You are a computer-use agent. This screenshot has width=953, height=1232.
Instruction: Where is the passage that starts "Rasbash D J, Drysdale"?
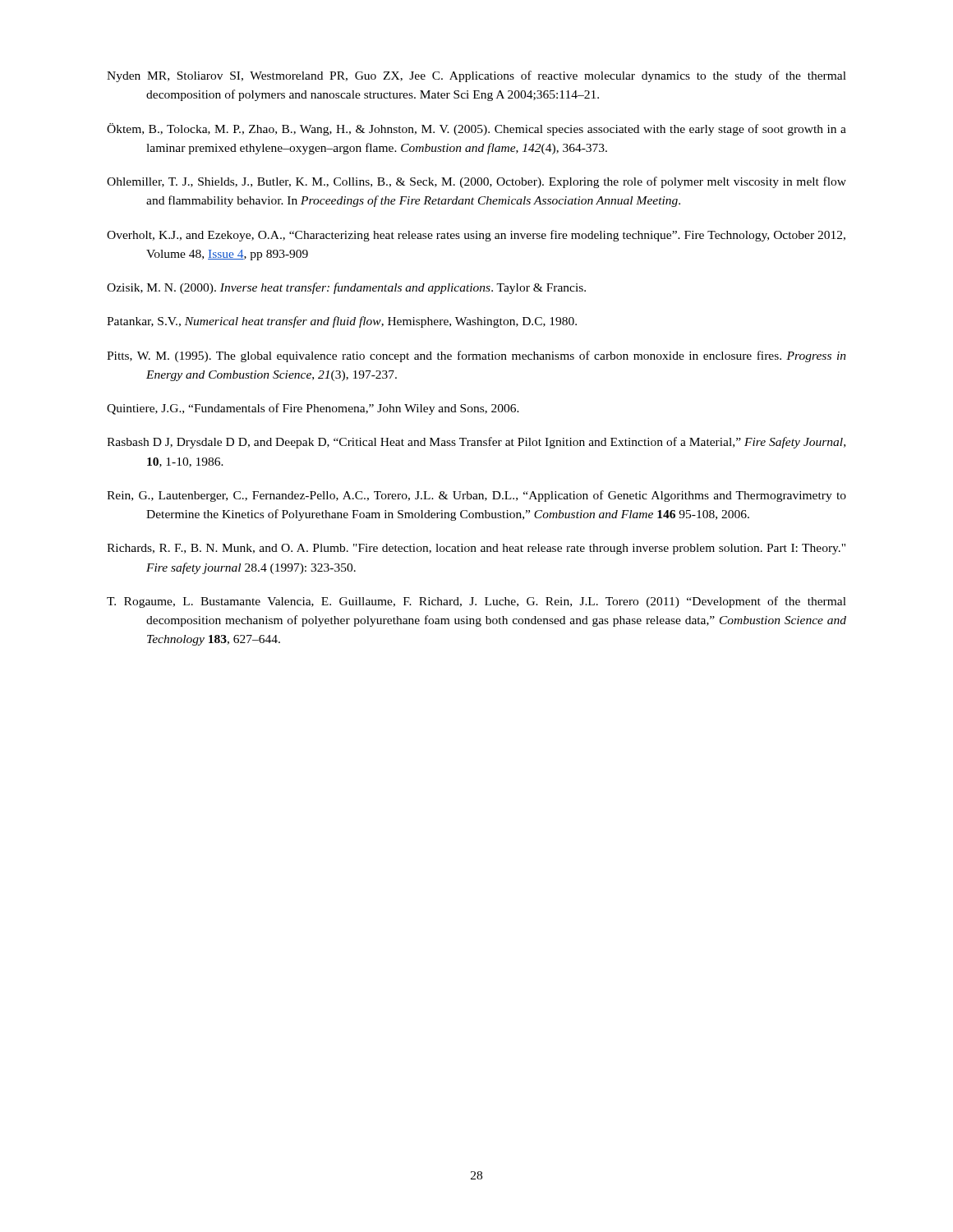pyautogui.click(x=476, y=451)
